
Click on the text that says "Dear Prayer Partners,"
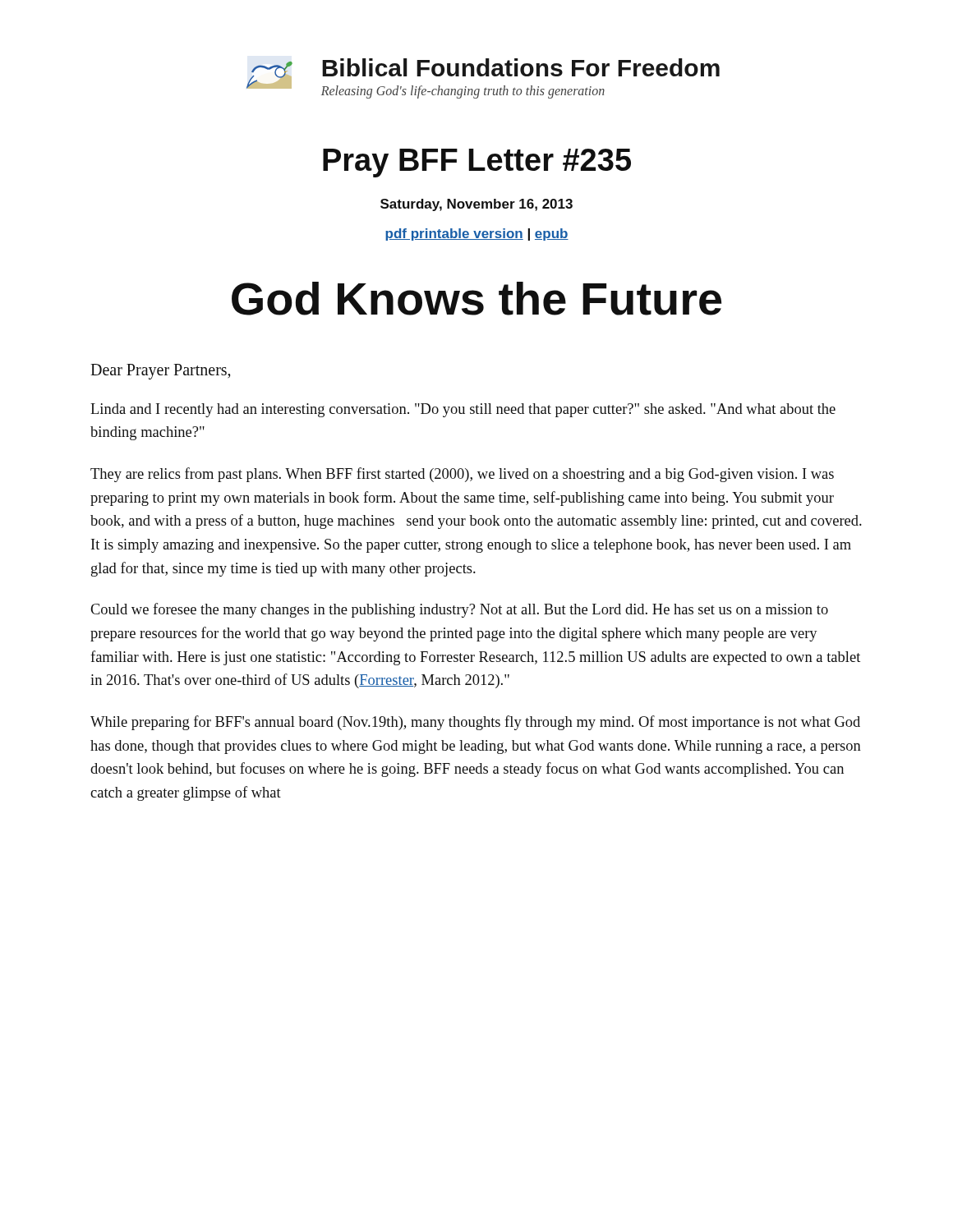point(161,369)
